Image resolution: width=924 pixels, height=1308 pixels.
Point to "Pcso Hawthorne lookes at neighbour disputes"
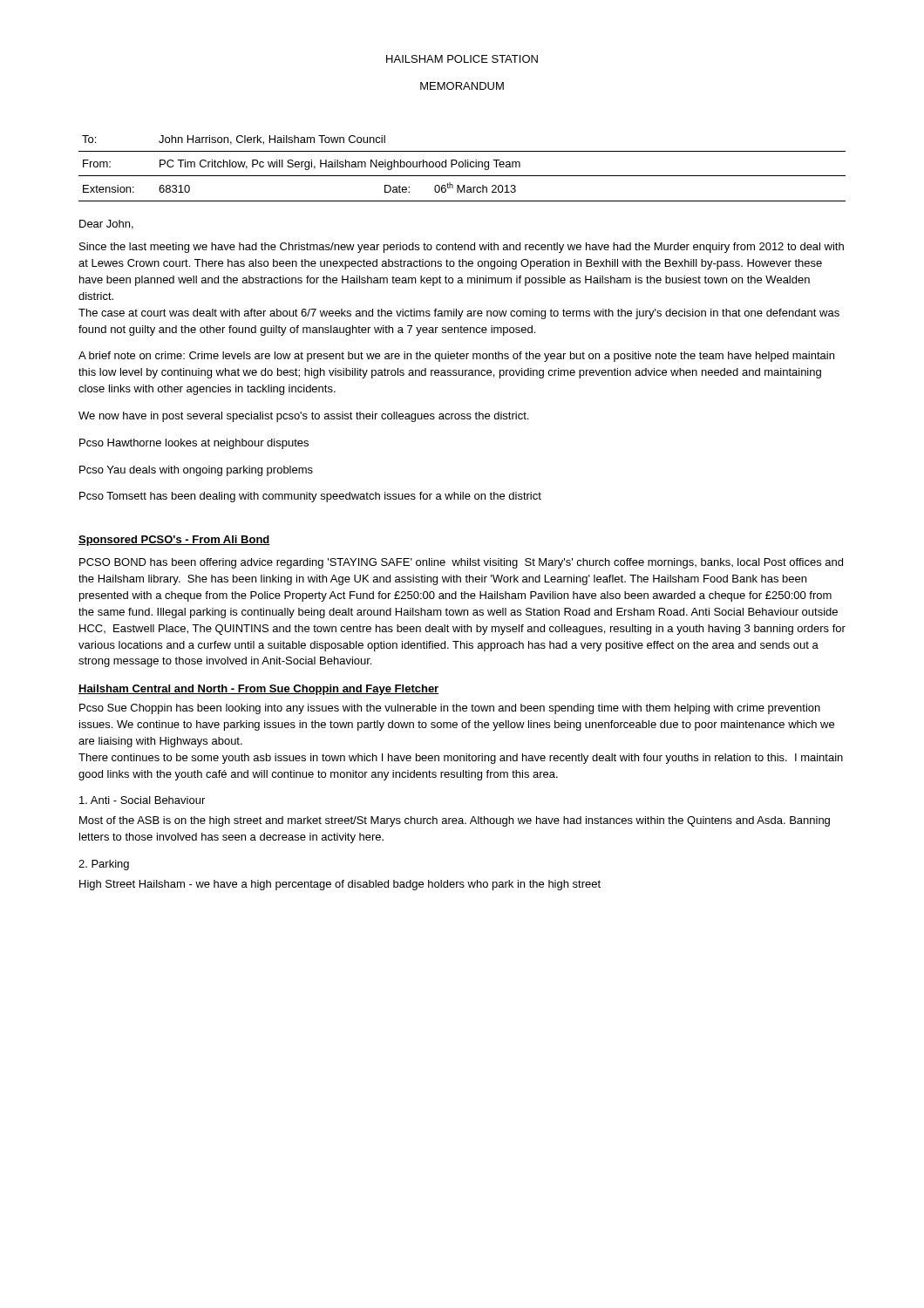click(x=194, y=442)
